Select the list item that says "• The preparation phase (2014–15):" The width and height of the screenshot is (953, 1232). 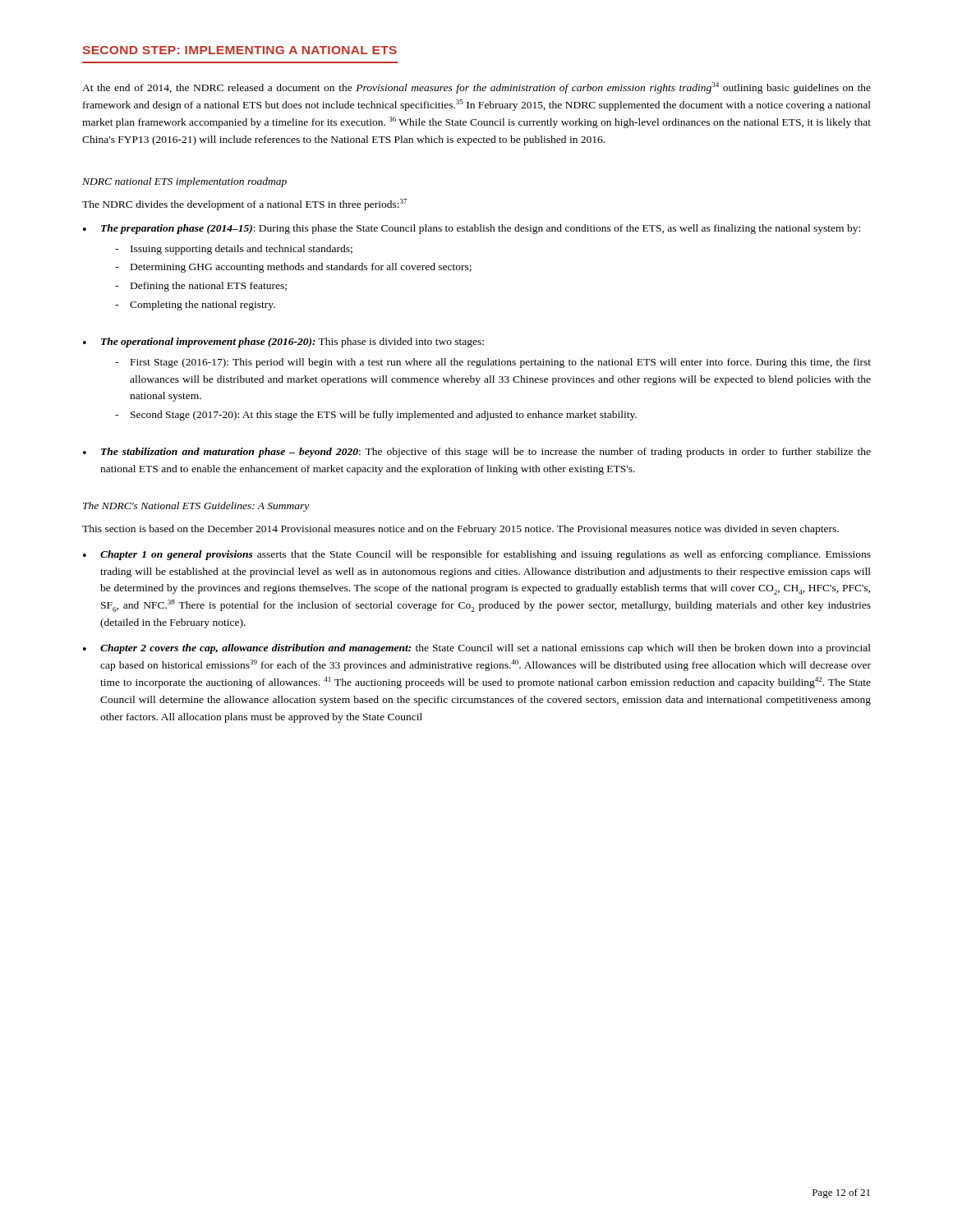pos(476,272)
